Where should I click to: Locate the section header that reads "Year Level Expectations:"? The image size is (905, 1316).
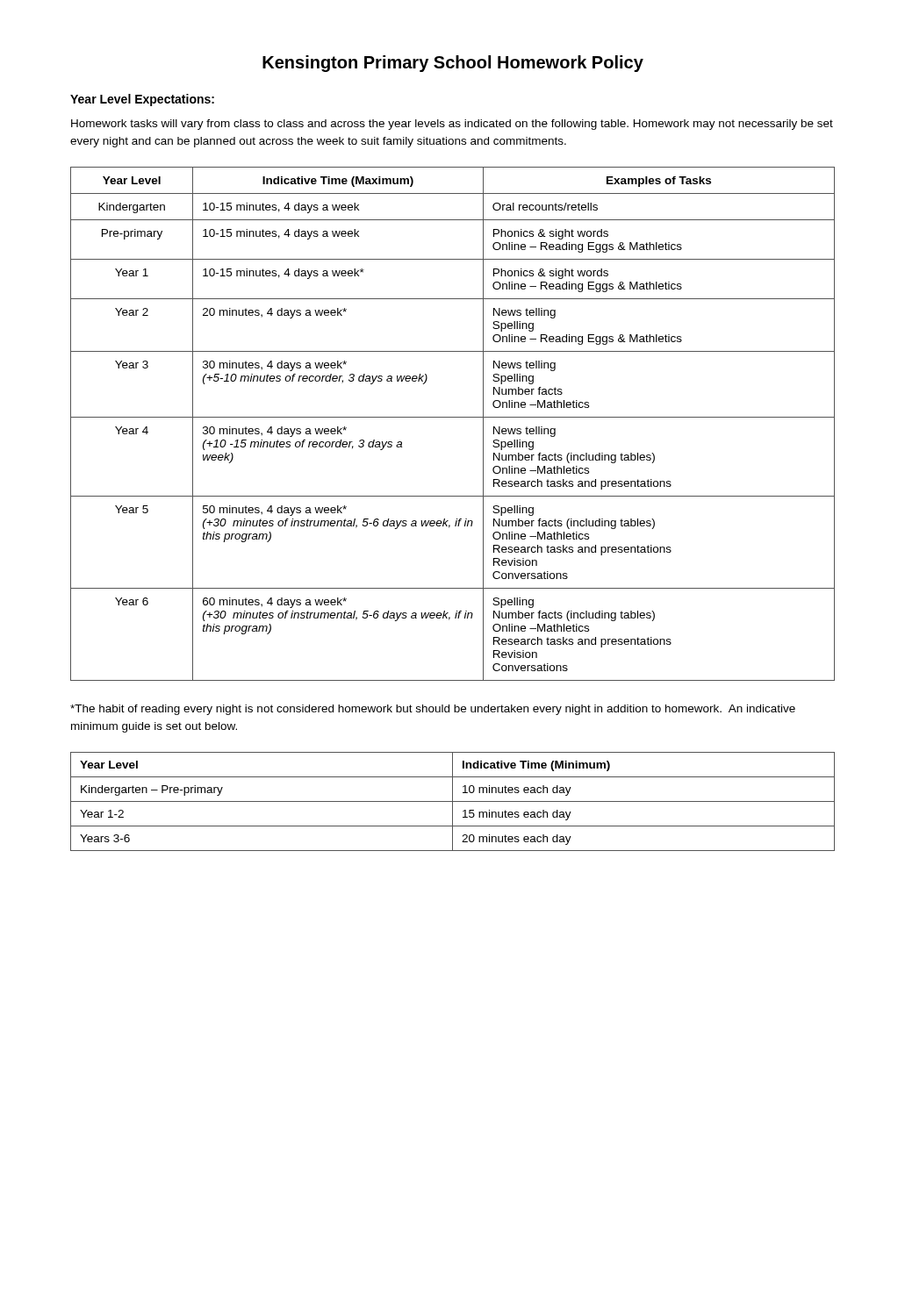143,99
